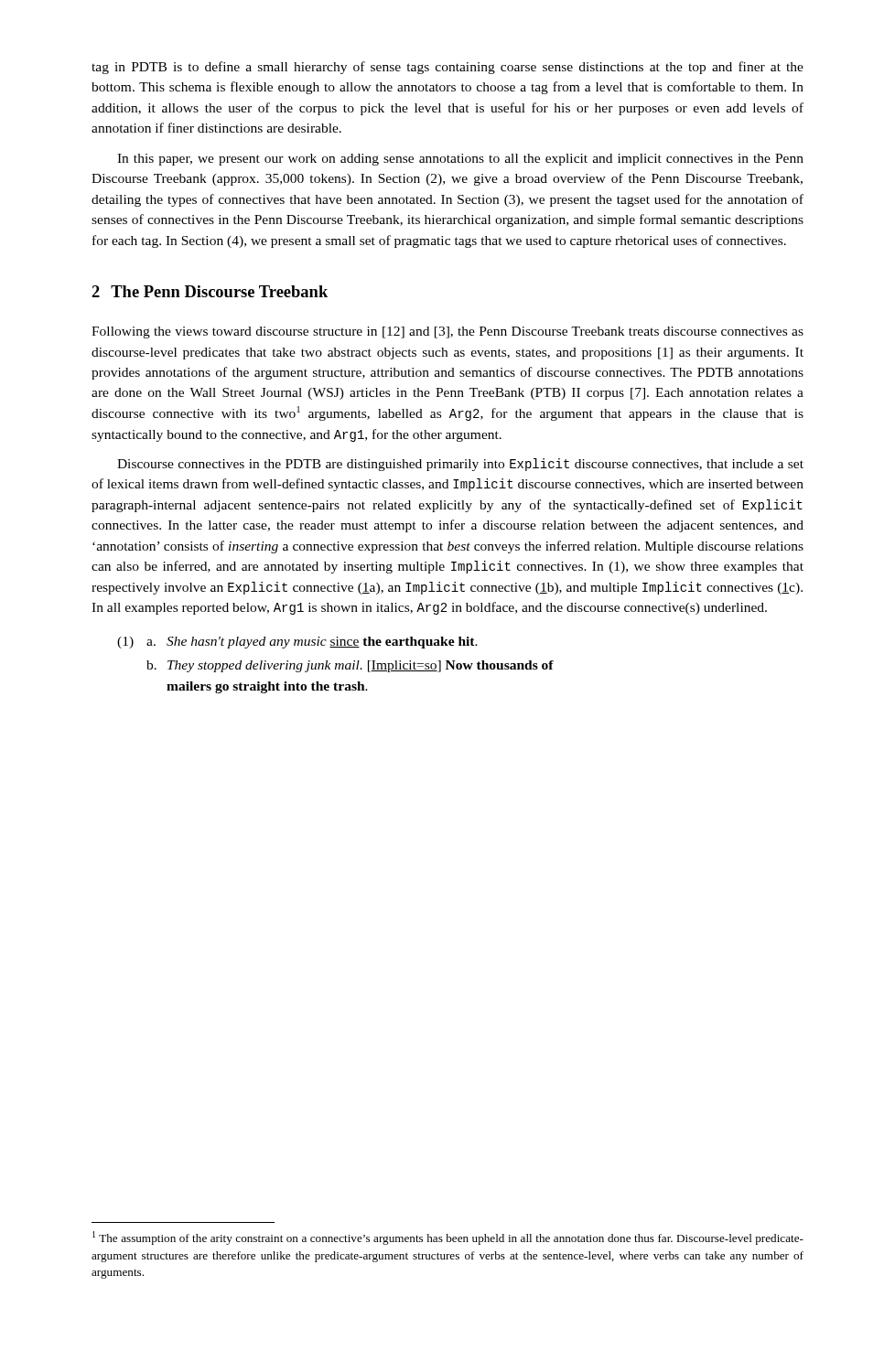Image resolution: width=895 pixels, height=1372 pixels.
Task: Locate the passage starting "1 The assumption of the arity constraint on"
Action: pyautogui.click(x=448, y=1254)
